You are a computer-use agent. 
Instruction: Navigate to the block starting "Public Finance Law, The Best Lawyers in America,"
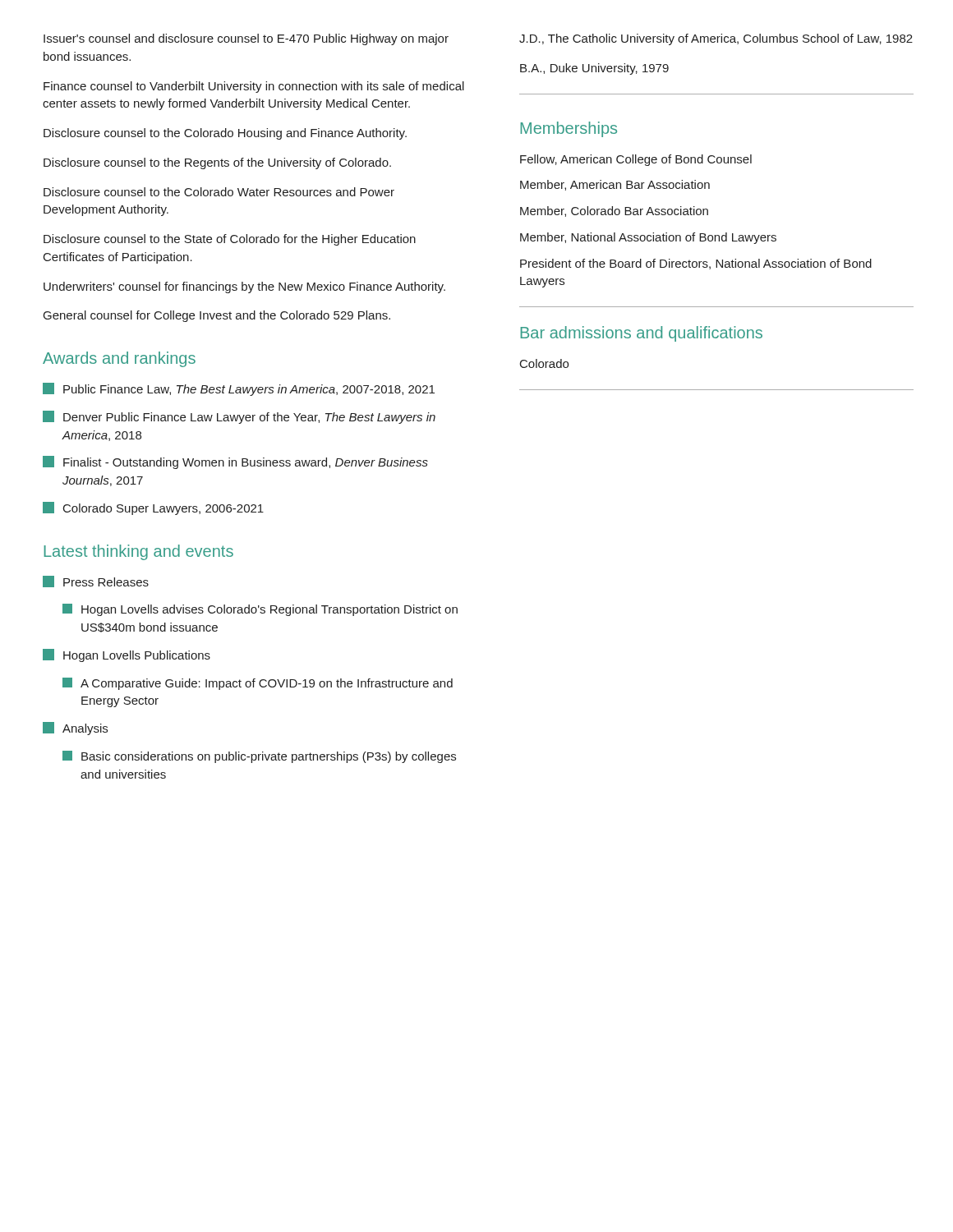[239, 389]
